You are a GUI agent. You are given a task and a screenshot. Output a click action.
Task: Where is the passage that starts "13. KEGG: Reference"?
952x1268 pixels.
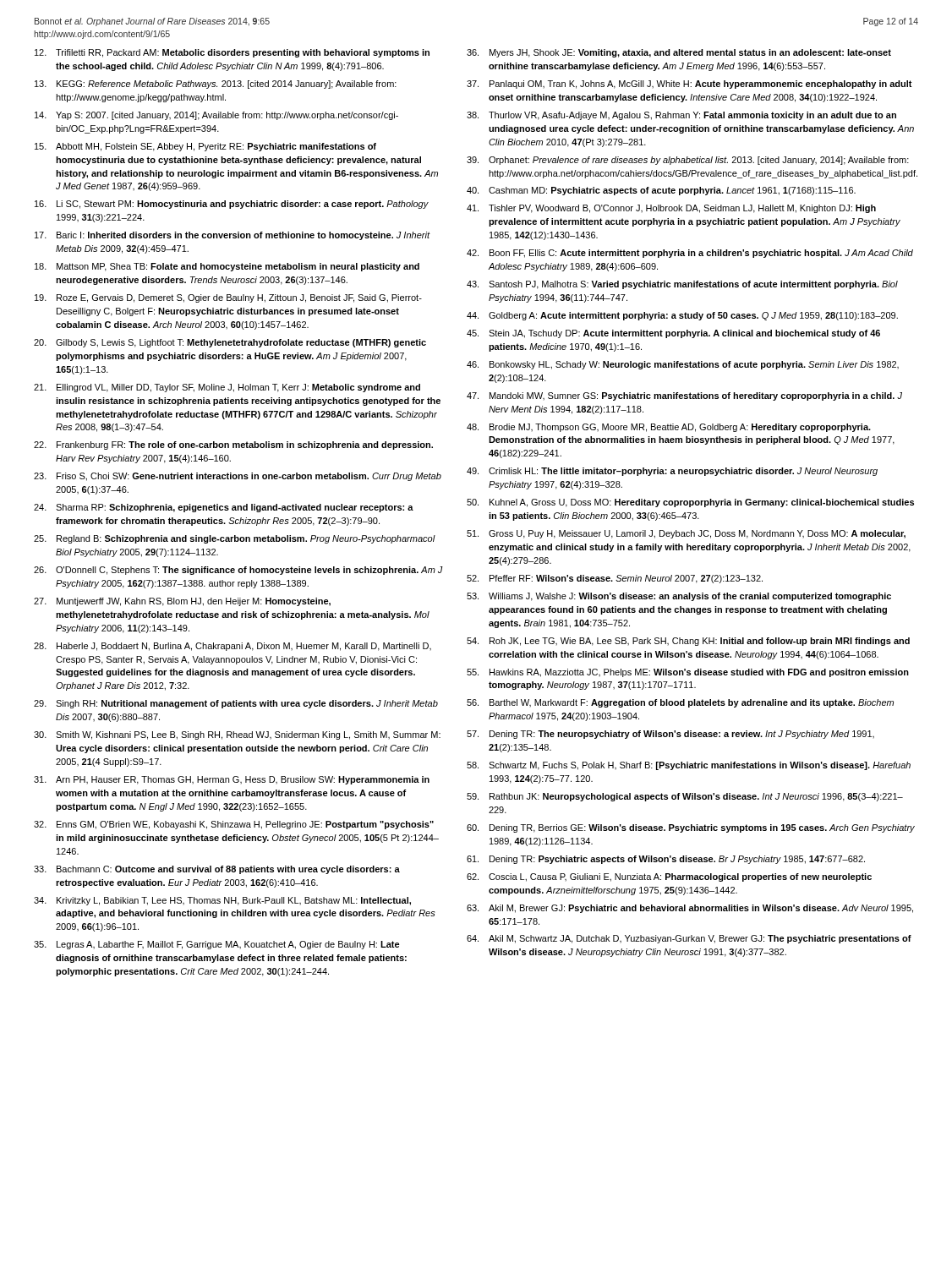pyautogui.click(x=238, y=91)
